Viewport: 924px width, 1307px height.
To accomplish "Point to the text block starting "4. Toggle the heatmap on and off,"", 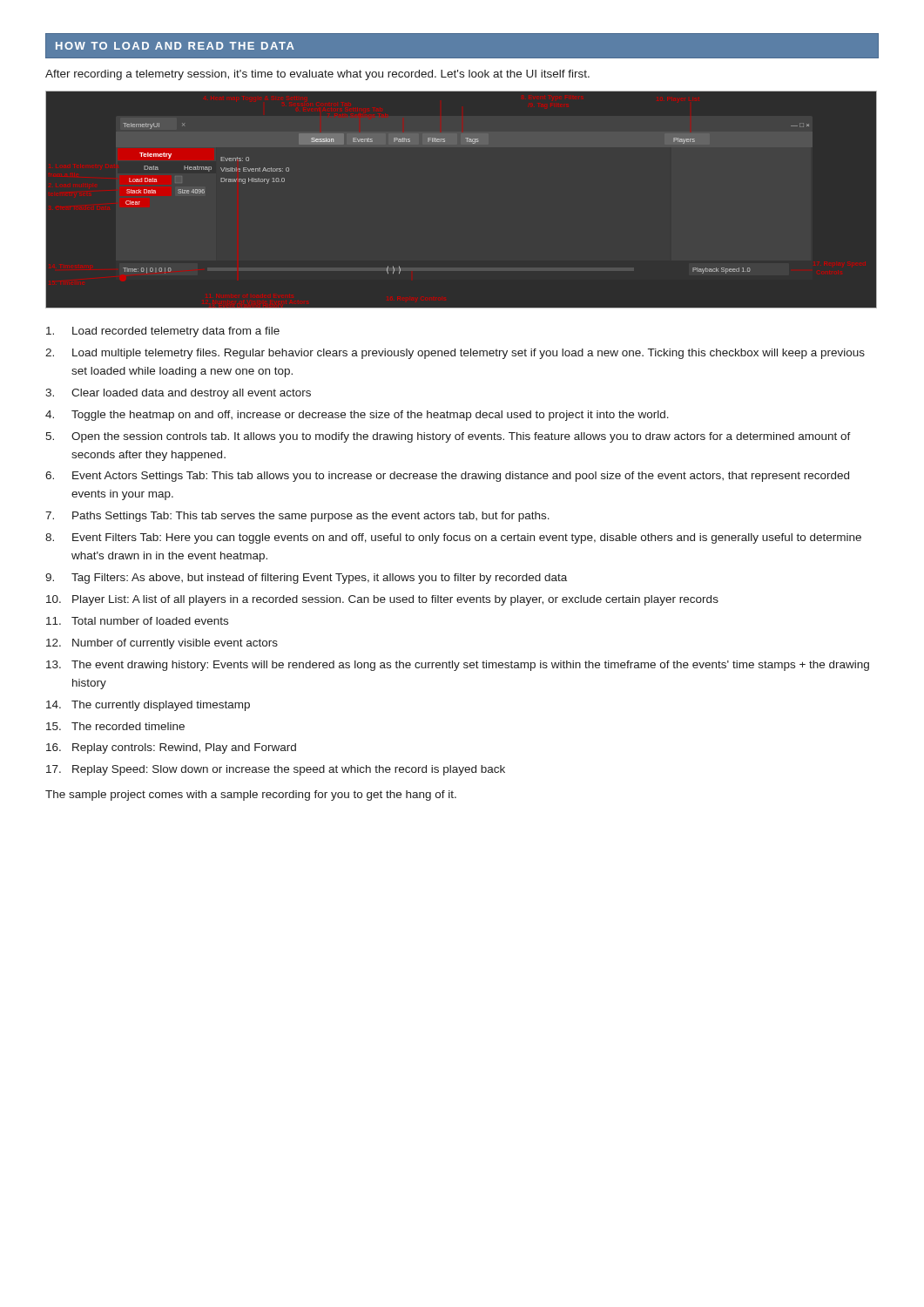I will coord(462,415).
